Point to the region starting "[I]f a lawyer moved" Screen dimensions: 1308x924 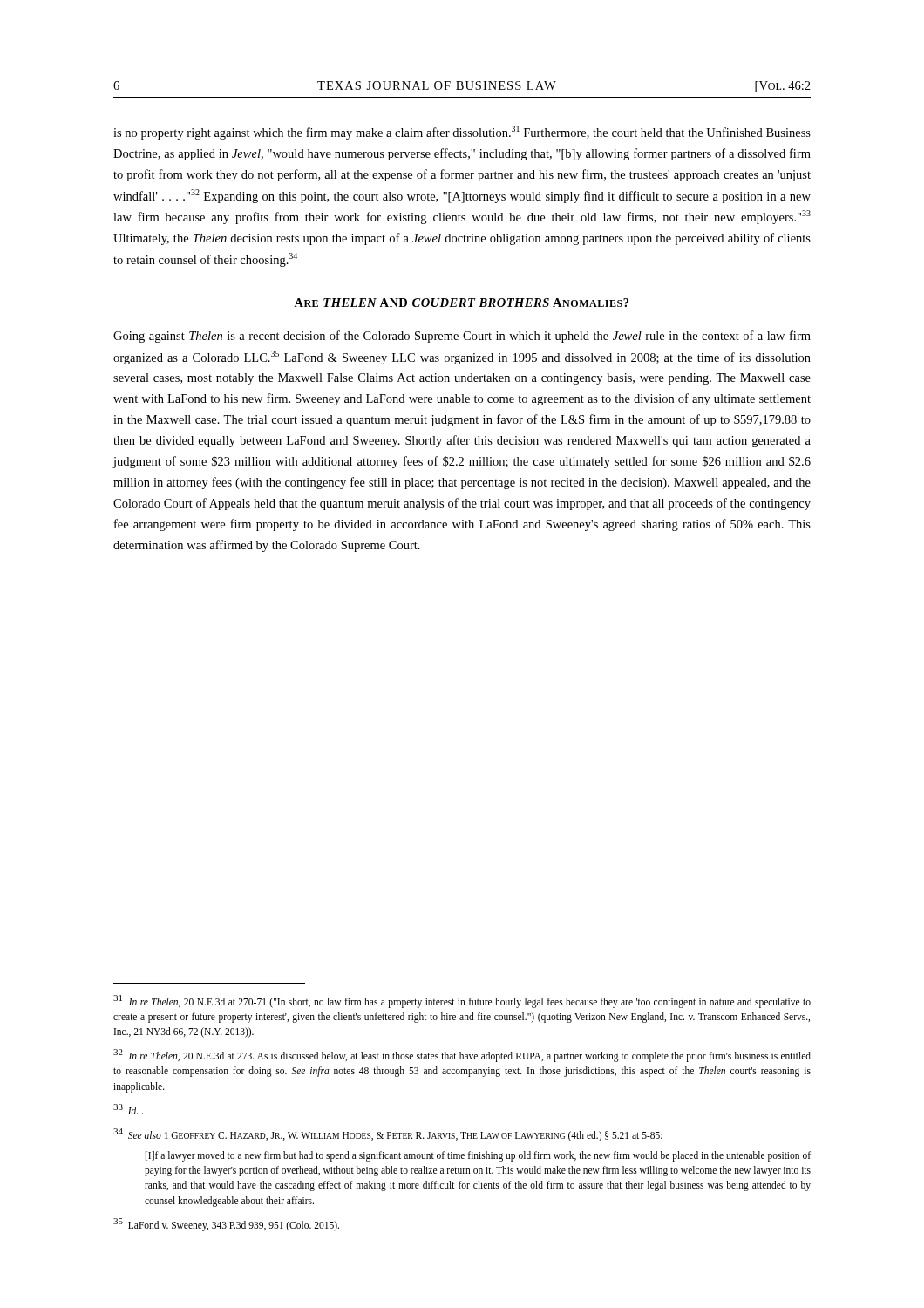pyautogui.click(x=478, y=1178)
